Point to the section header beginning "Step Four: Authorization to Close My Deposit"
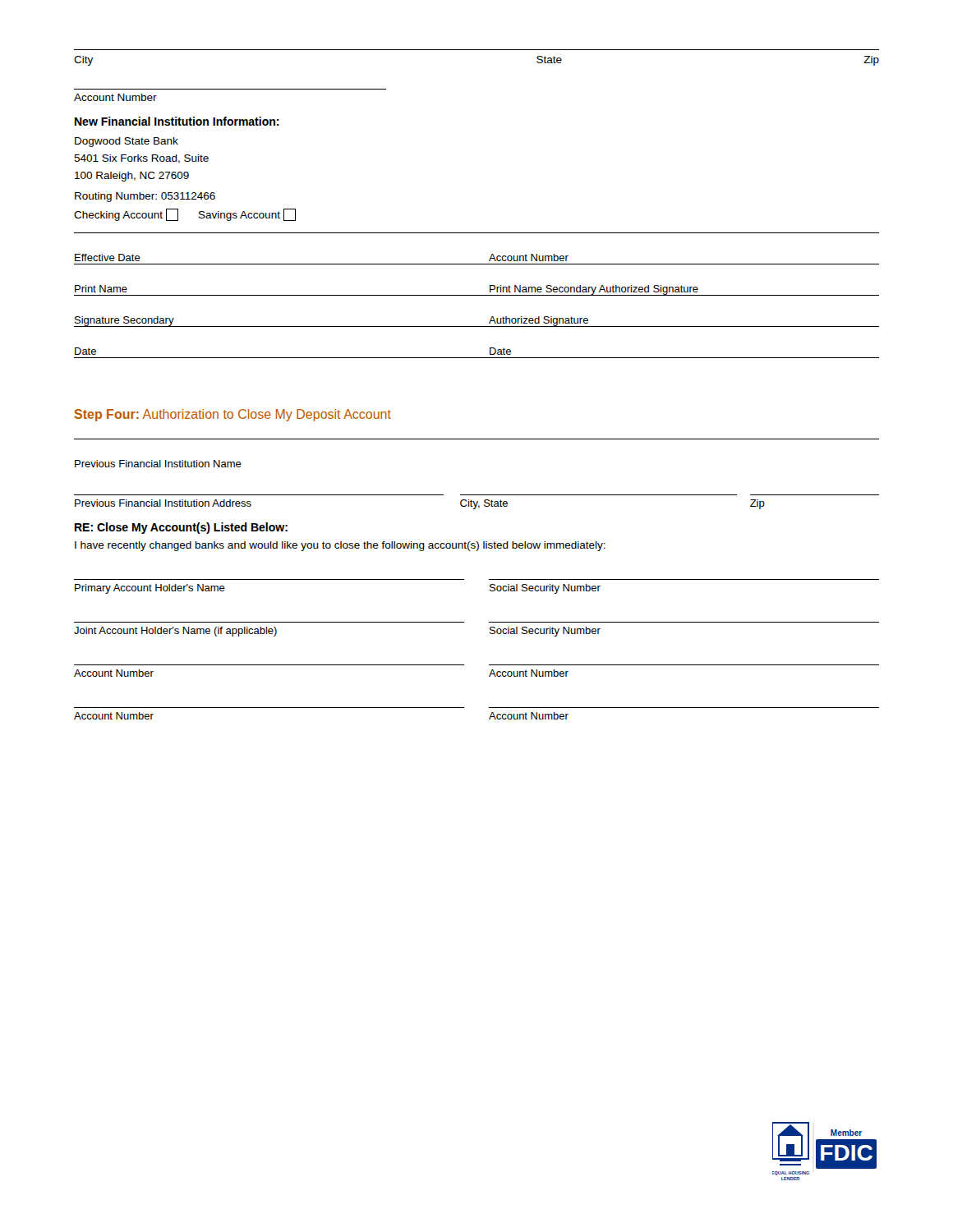This screenshot has width=953, height=1232. (232, 414)
